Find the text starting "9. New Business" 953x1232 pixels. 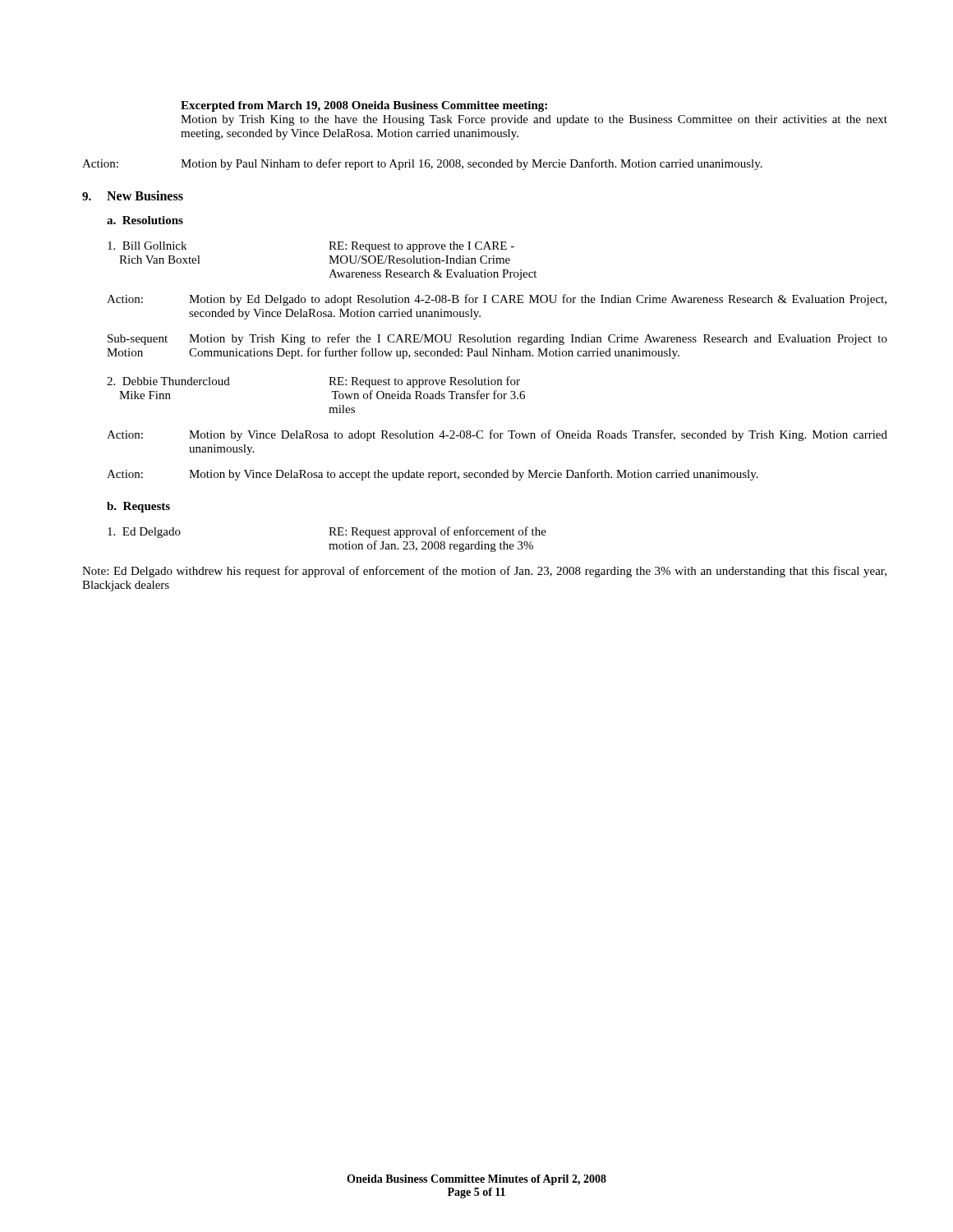pos(133,196)
